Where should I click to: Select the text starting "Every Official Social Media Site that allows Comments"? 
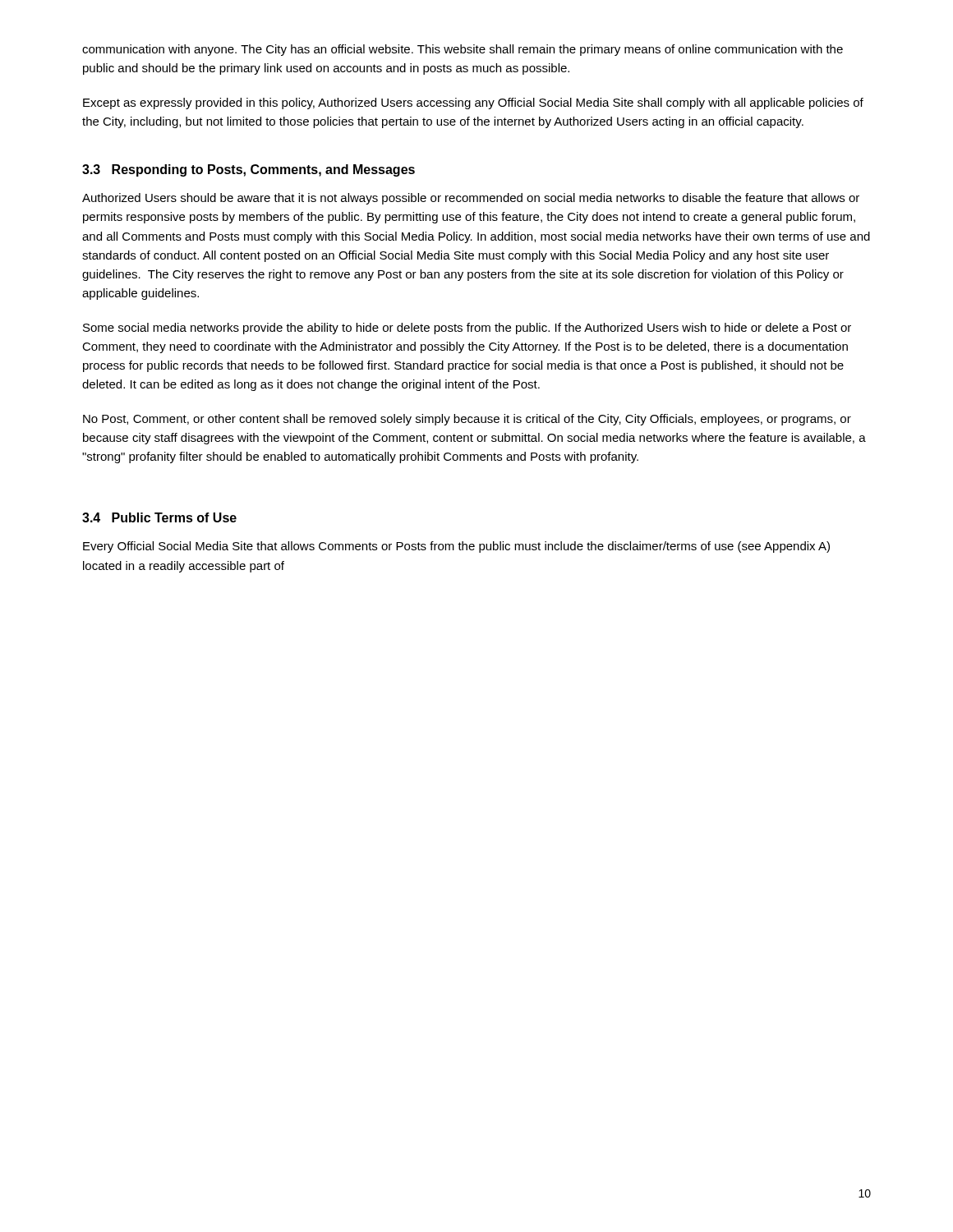click(x=456, y=556)
